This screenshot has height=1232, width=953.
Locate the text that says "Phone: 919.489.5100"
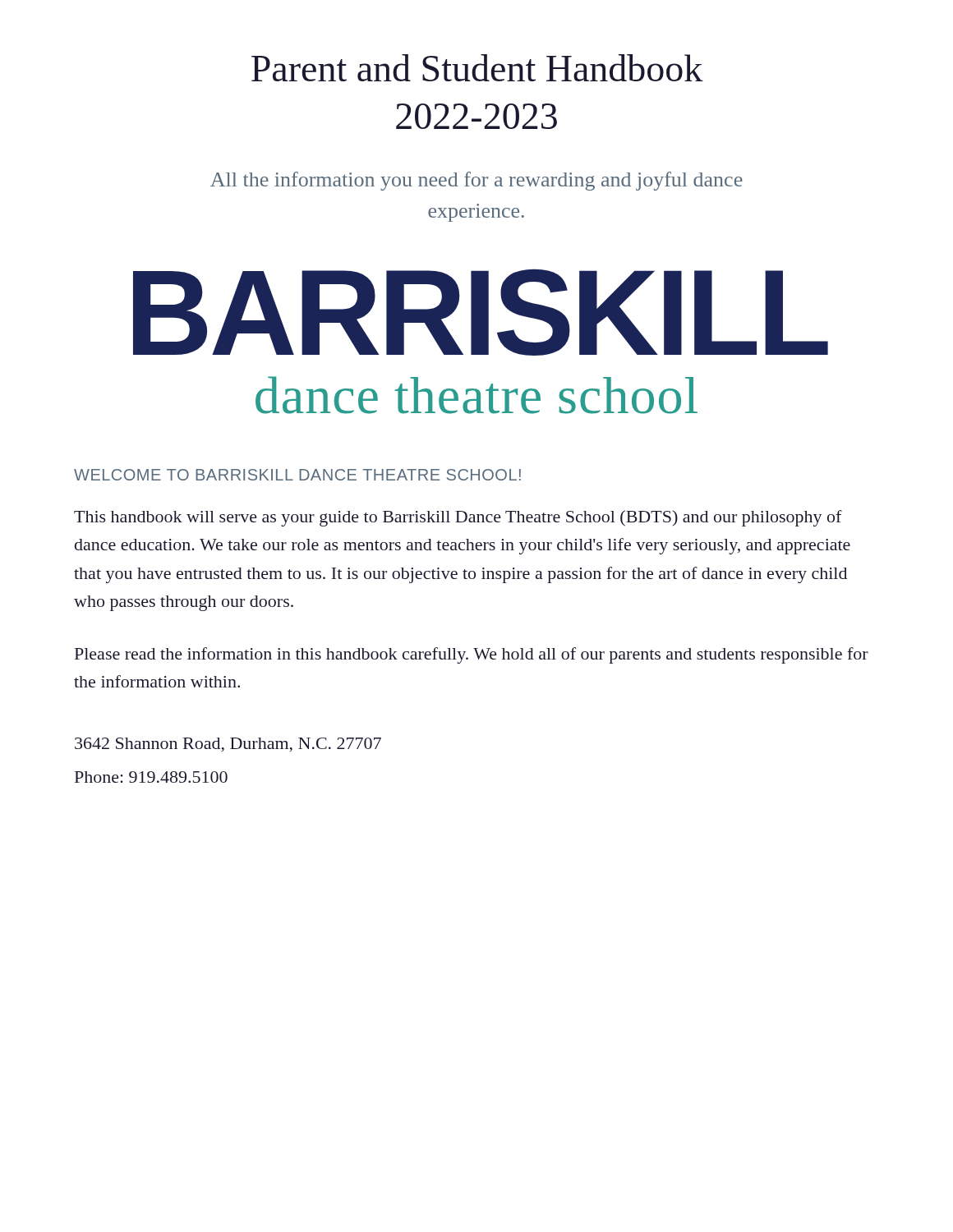click(151, 777)
